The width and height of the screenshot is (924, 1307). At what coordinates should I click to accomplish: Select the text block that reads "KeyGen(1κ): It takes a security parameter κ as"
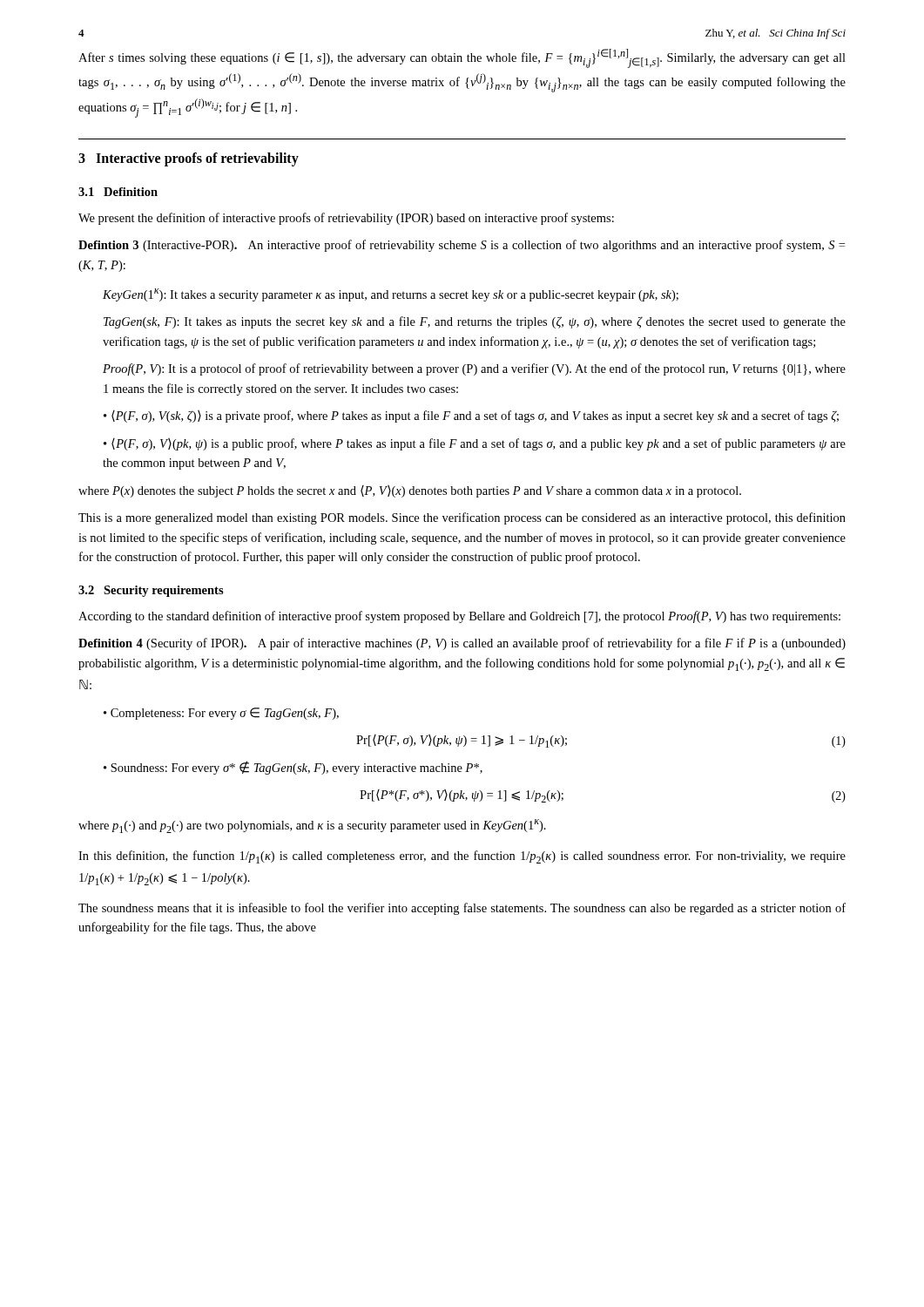click(x=474, y=293)
